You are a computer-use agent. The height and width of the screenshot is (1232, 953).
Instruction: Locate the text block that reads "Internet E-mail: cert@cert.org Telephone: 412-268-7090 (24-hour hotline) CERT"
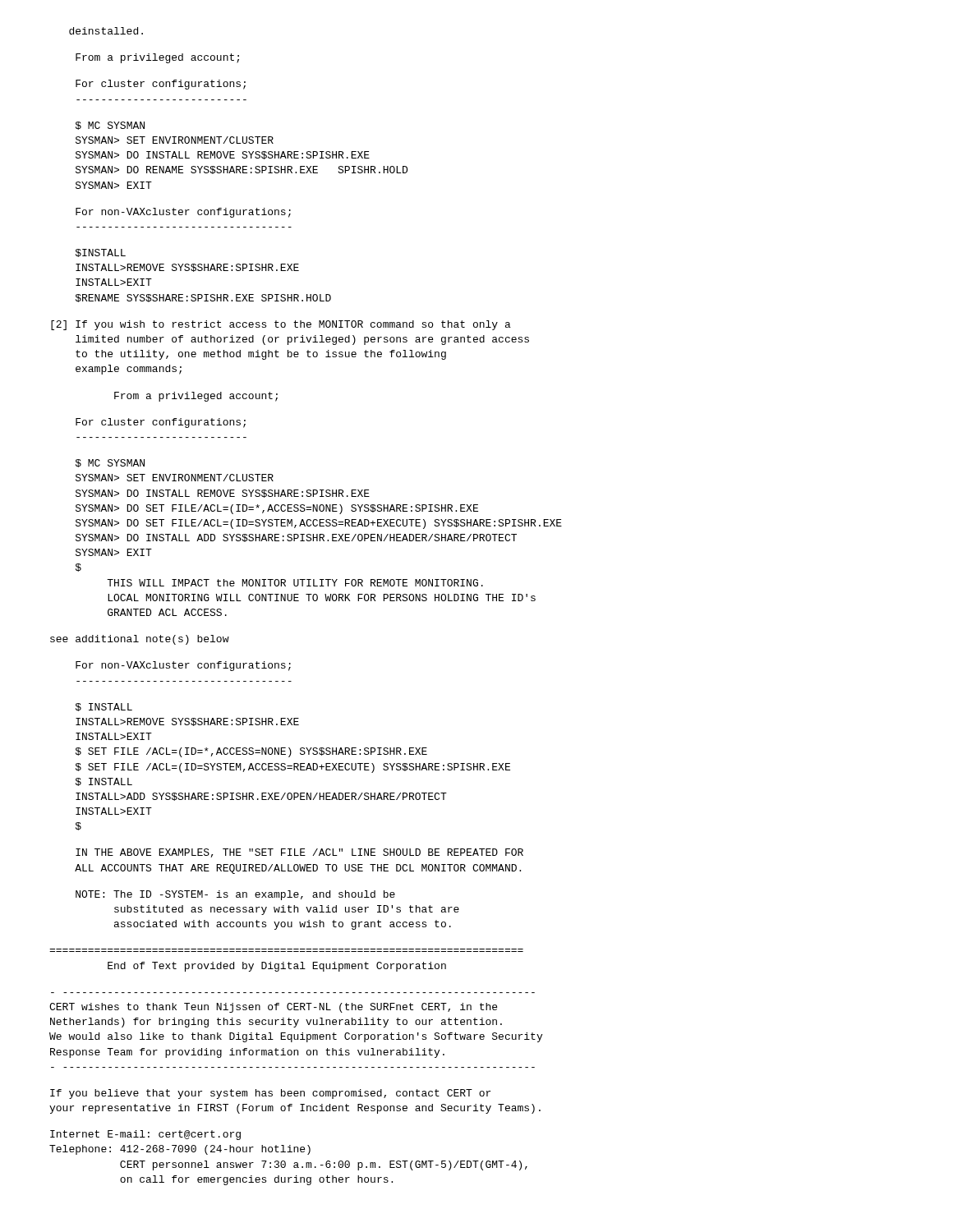(476, 1158)
